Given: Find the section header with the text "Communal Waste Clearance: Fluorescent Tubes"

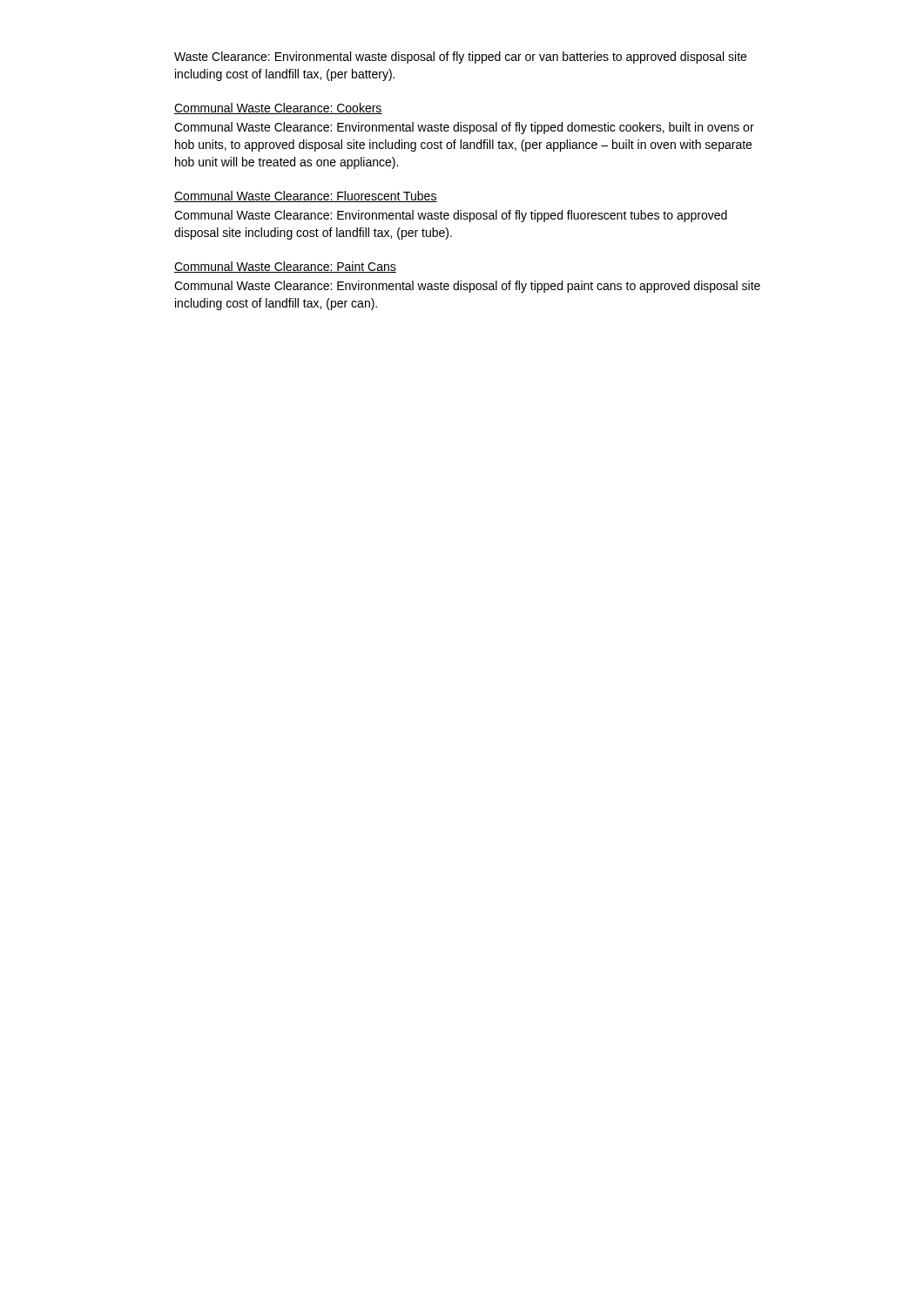Looking at the screenshot, I should pos(305,196).
